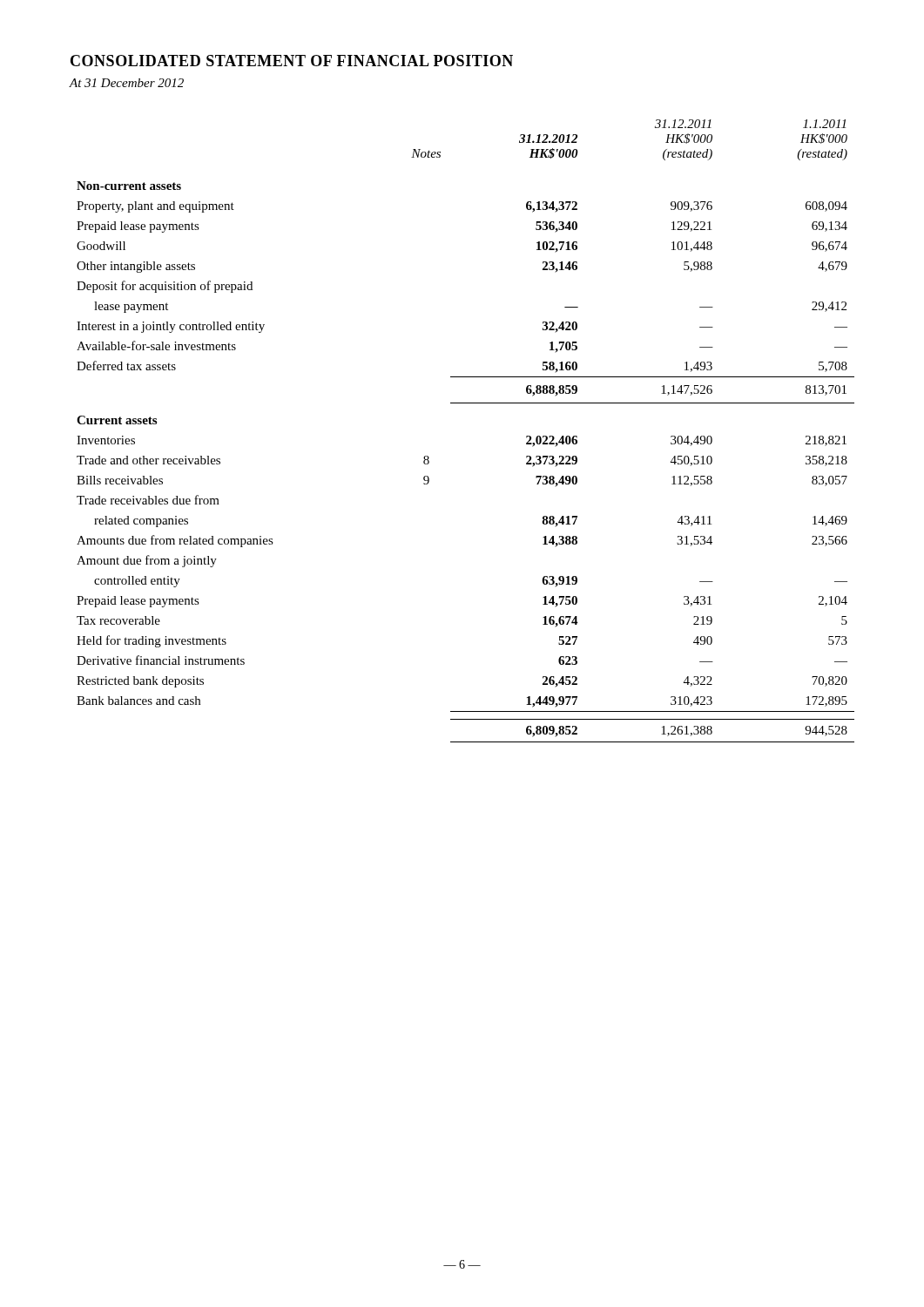
Task: Locate the region starting "At 31 December 2012"
Action: pyautogui.click(x=127, y=83)
